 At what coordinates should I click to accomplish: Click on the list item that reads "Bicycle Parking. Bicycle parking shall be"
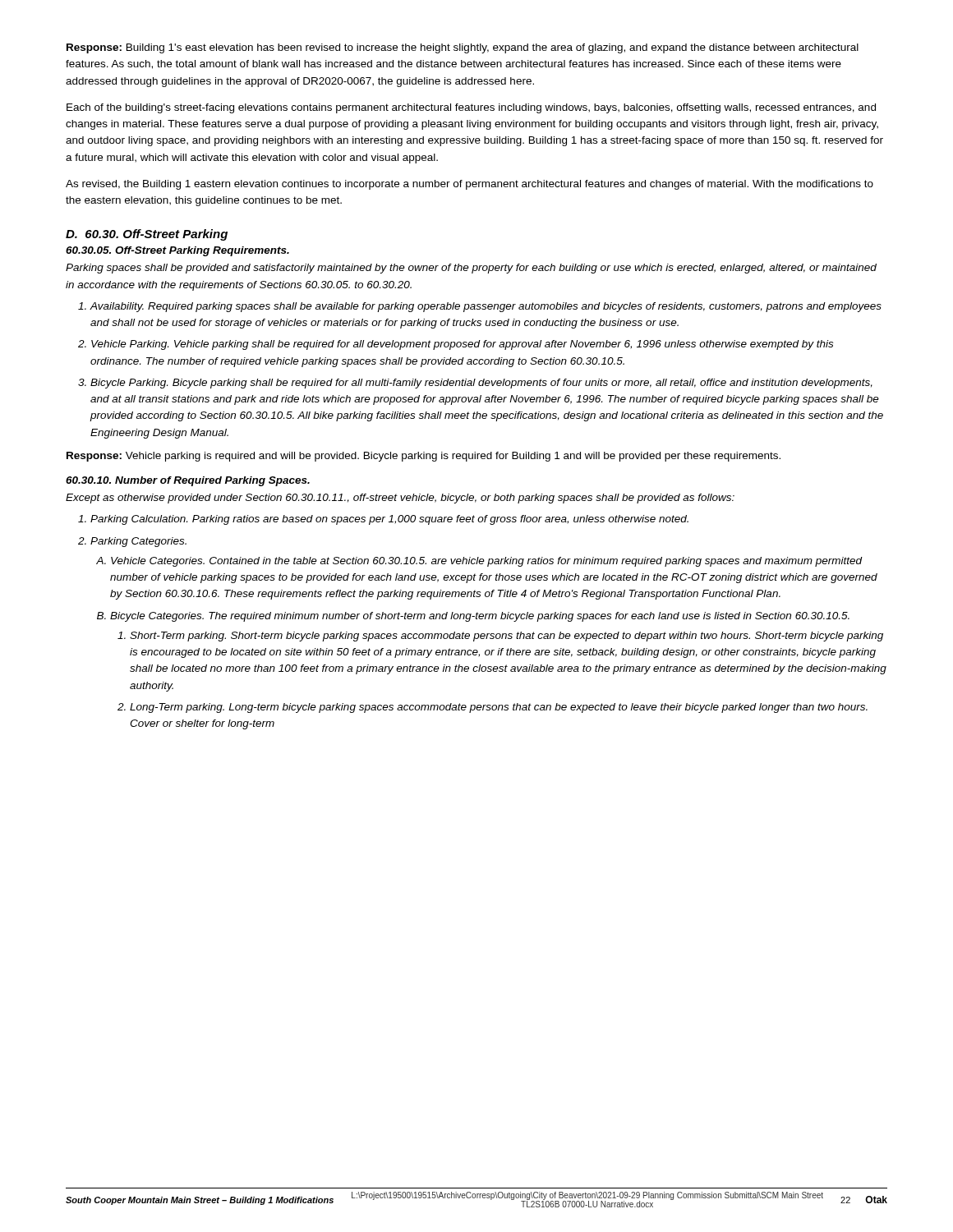pyautogui.click(x=487, y=407)
